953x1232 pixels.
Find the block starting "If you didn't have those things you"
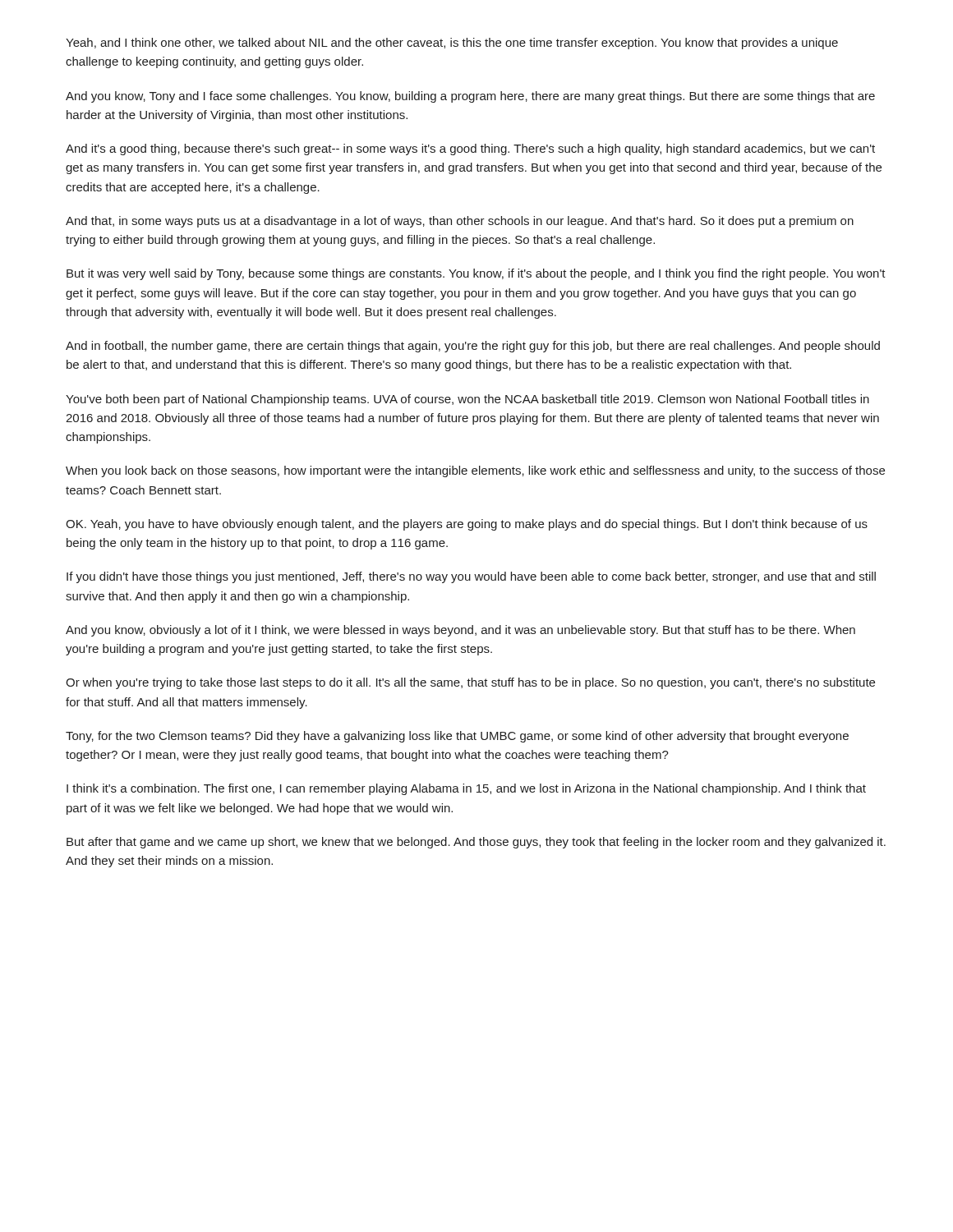(471, 586)
